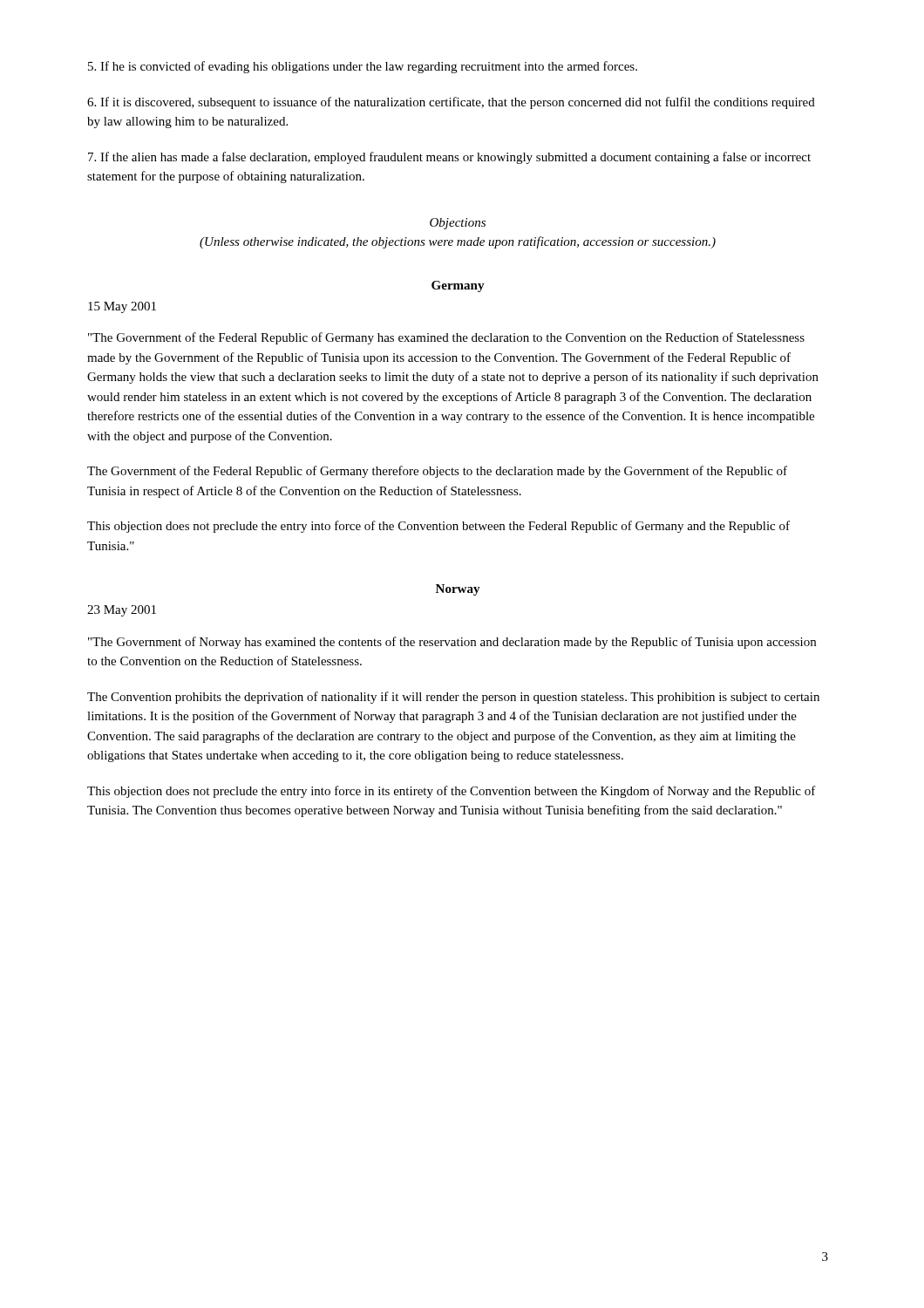This screenshot has height=1308, width=924.
Task: Find the text starting "5. If he is convicted of evading his"
Action: 363,66
